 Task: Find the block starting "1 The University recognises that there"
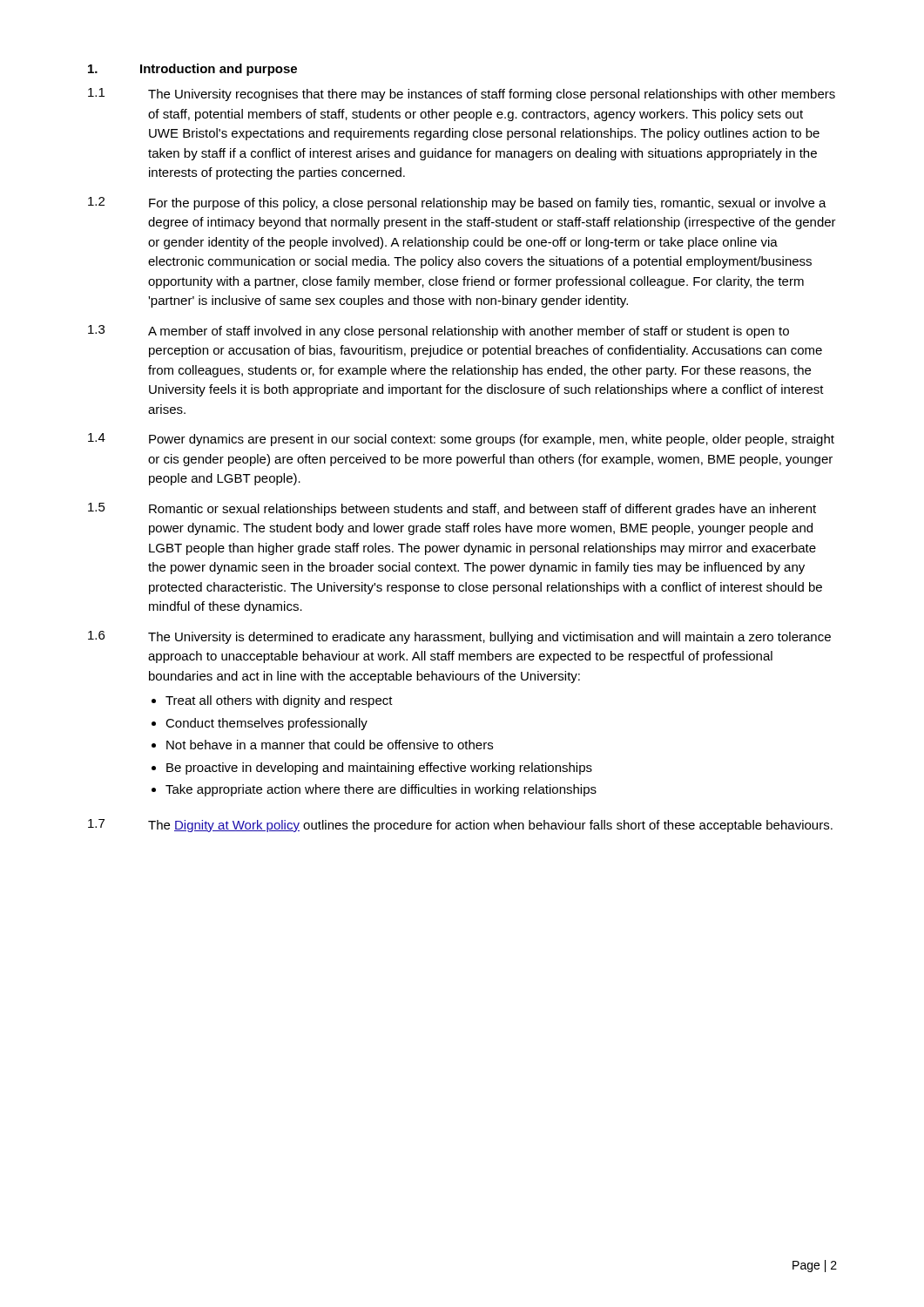pyautogui.click(x=462, y=134)
